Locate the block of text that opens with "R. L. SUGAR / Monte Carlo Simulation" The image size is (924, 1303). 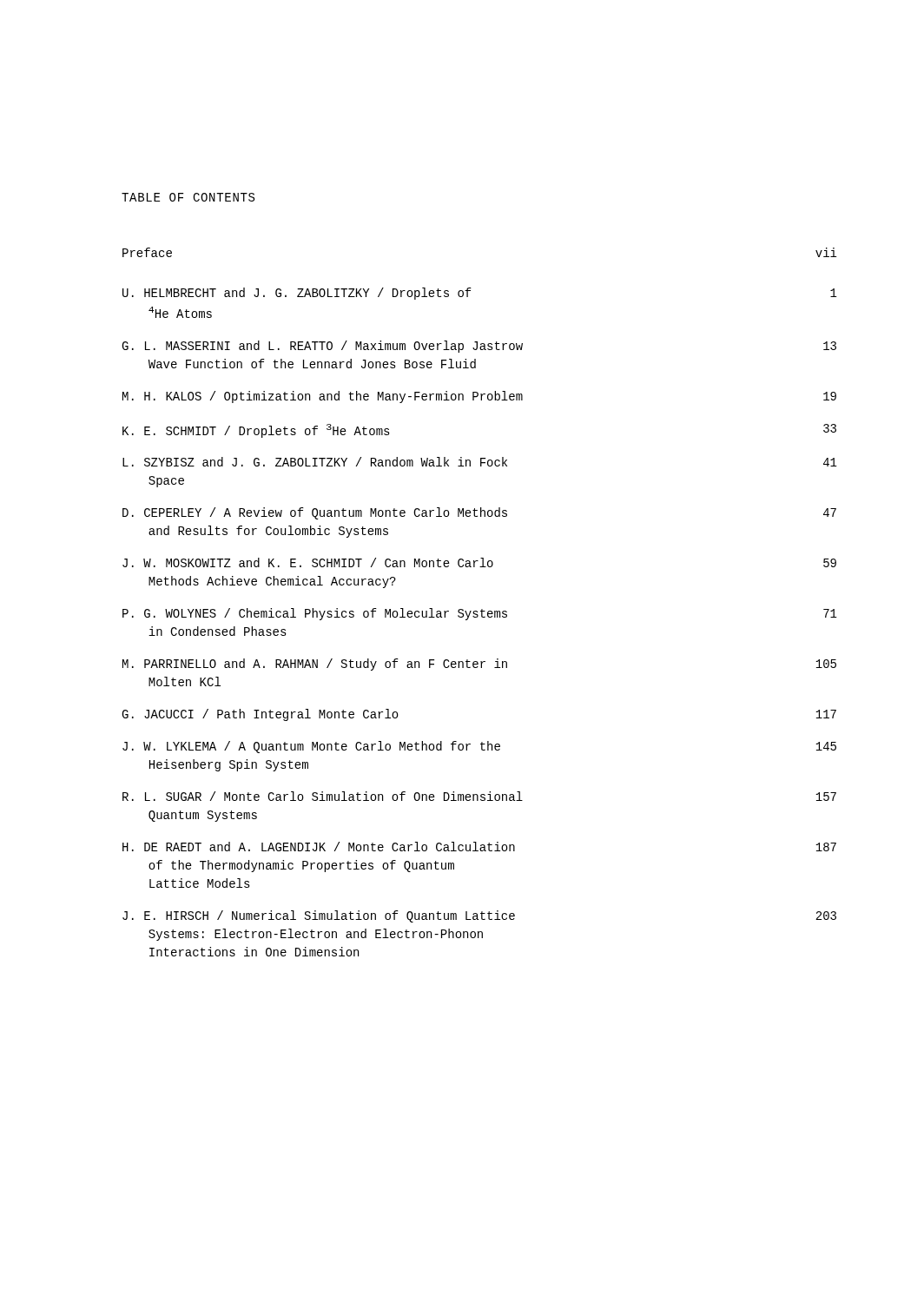point(479,807)
